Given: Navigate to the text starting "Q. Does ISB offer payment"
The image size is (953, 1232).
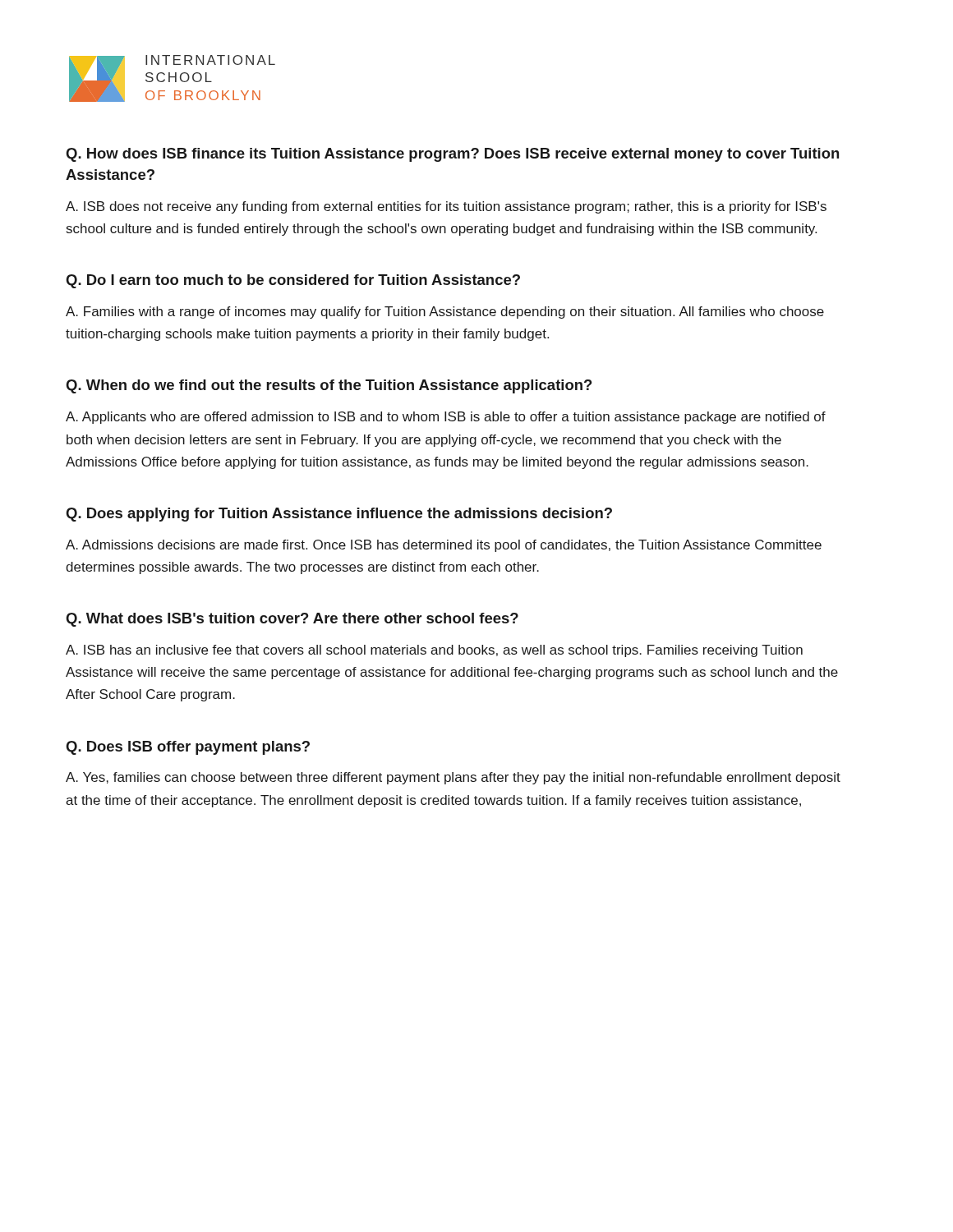Looking at the screenshot, I should [x=188, y=748].
